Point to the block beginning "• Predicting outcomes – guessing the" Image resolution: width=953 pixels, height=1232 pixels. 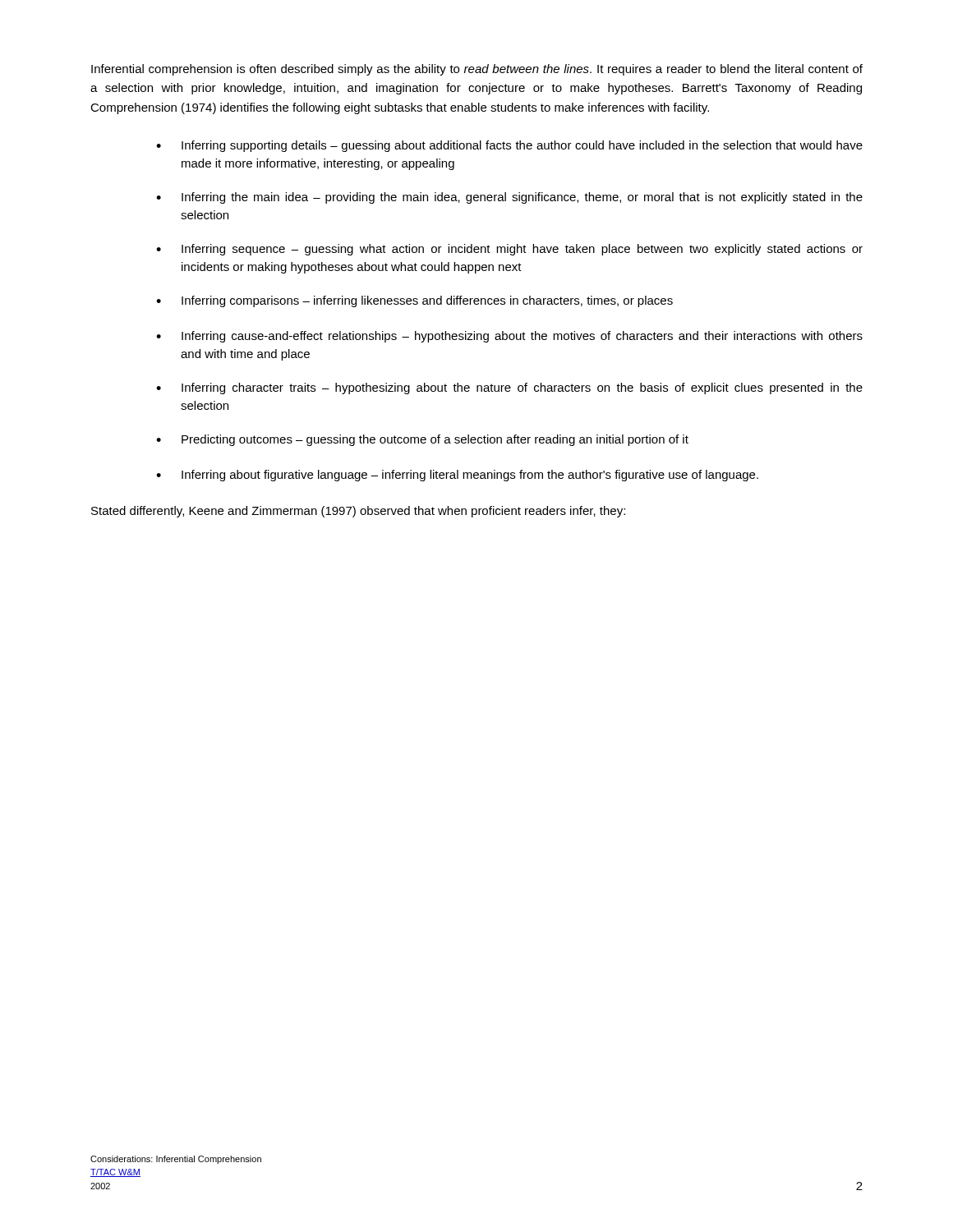point(509,441)
